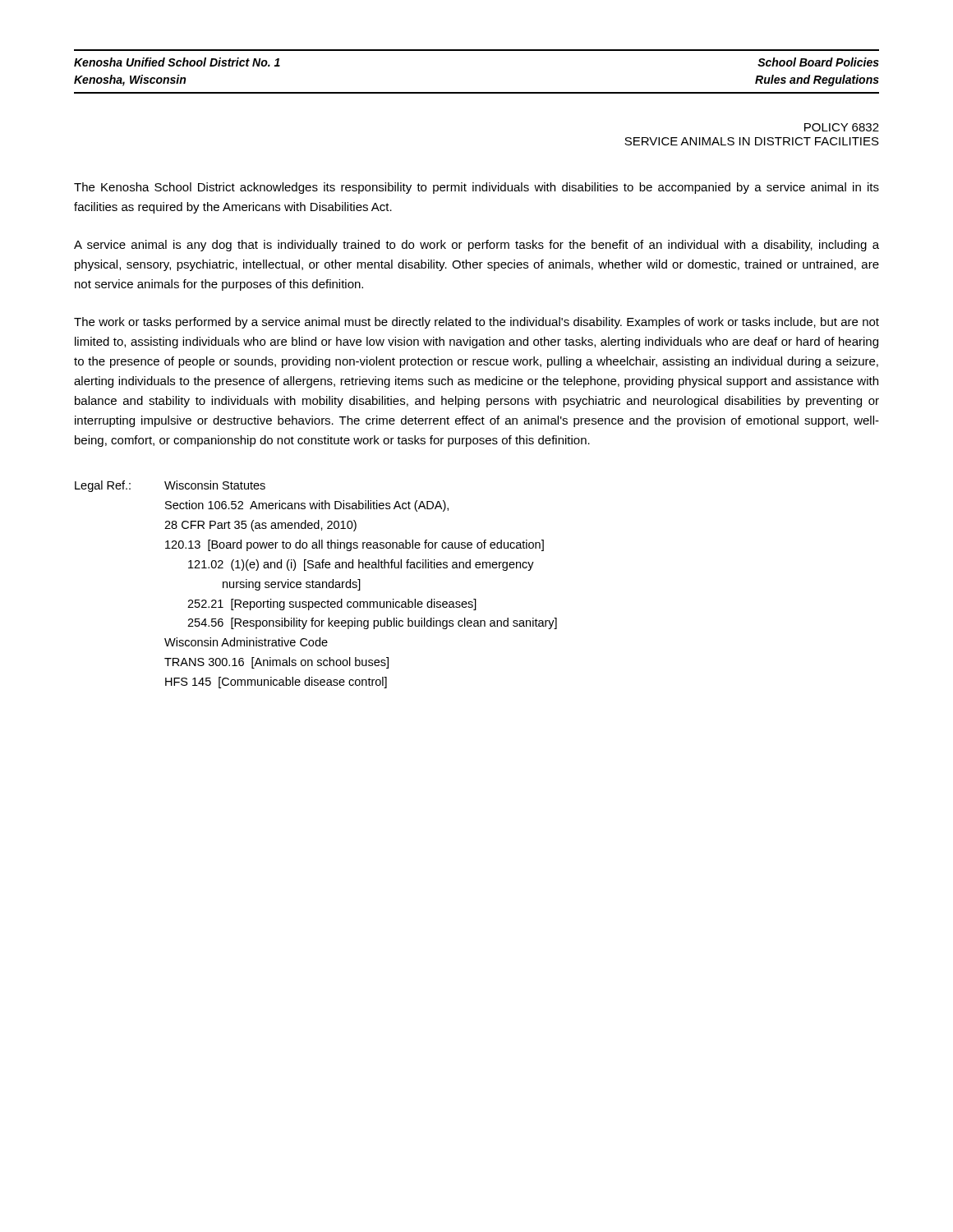953x1232 pixels.
Task: Click the passage that begins "The Kenosha School District"
Action: point(476,197)
